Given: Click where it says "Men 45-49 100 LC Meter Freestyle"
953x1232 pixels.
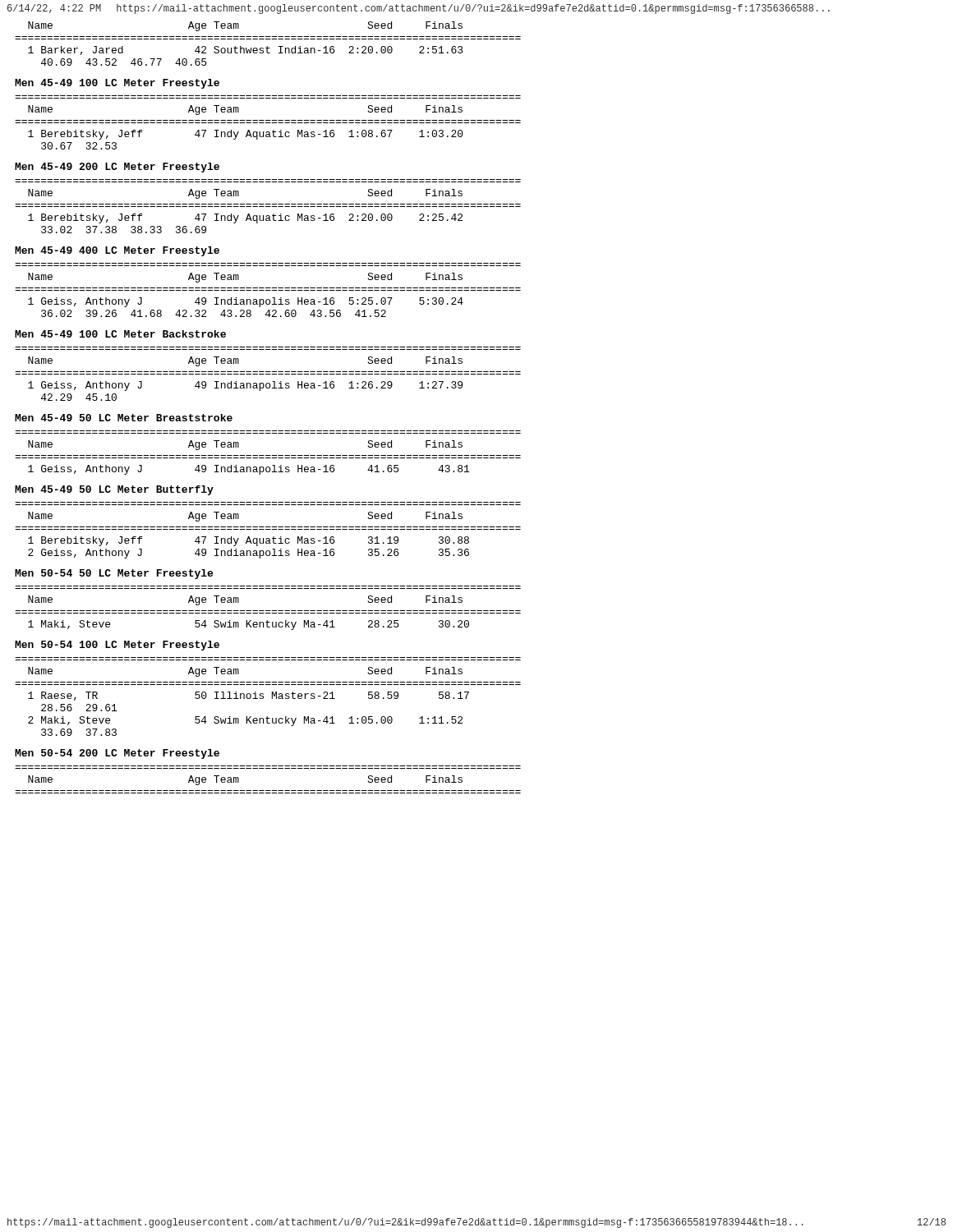Looking at the screenshot, I should point(117,83).
